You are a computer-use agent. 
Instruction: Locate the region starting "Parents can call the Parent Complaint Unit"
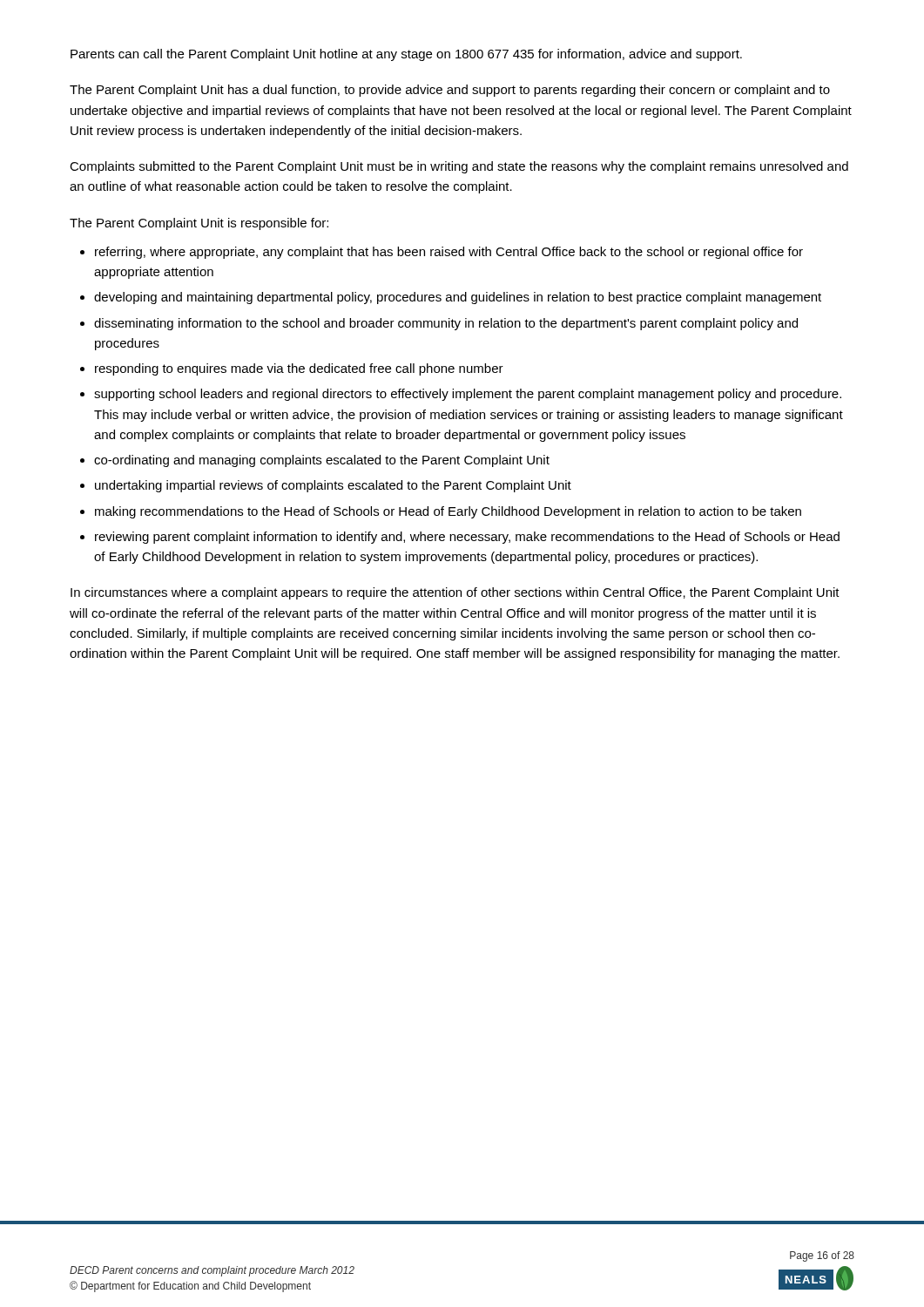click(x=406, y=54)
